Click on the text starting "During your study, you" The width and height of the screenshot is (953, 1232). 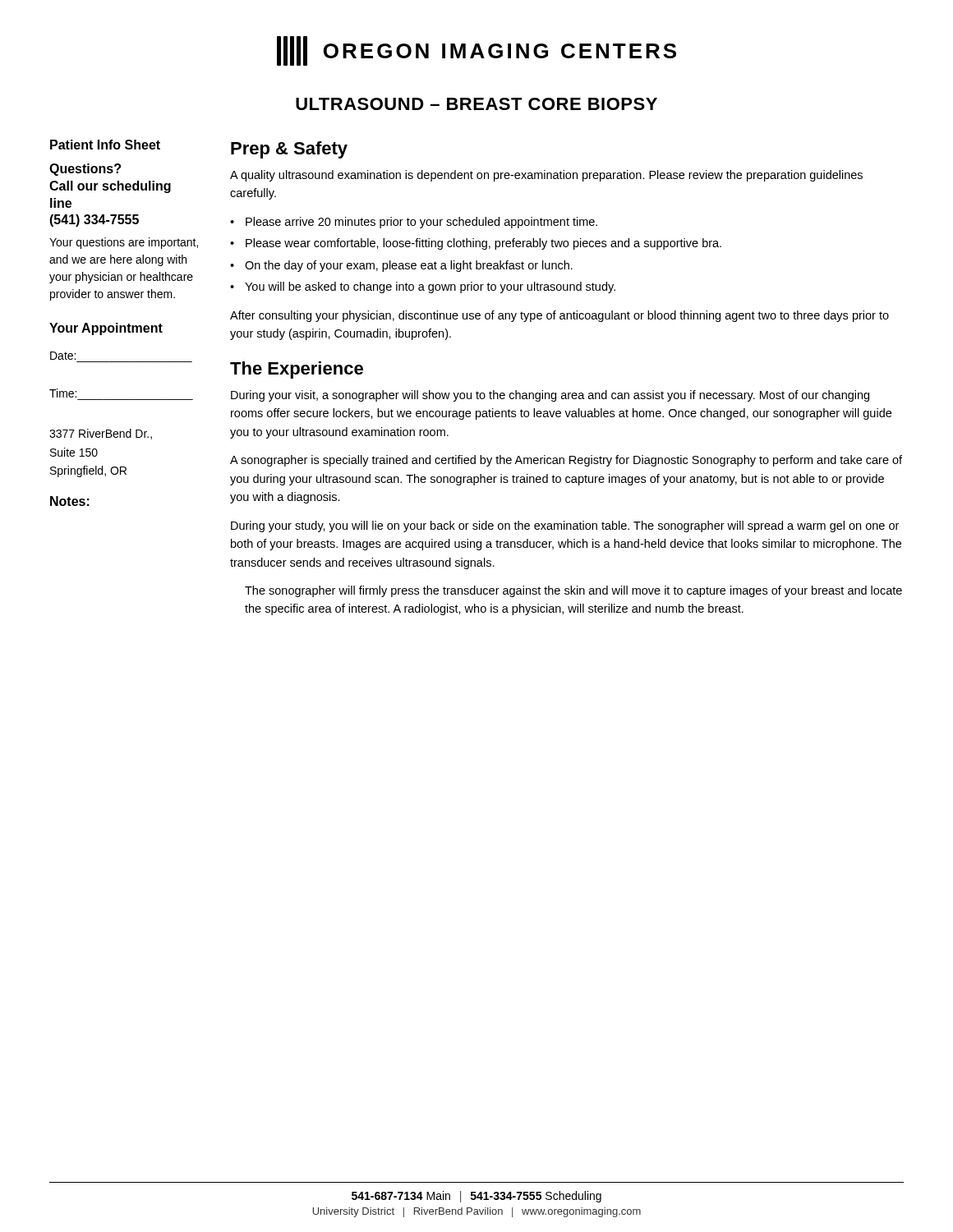click(566, 544)
